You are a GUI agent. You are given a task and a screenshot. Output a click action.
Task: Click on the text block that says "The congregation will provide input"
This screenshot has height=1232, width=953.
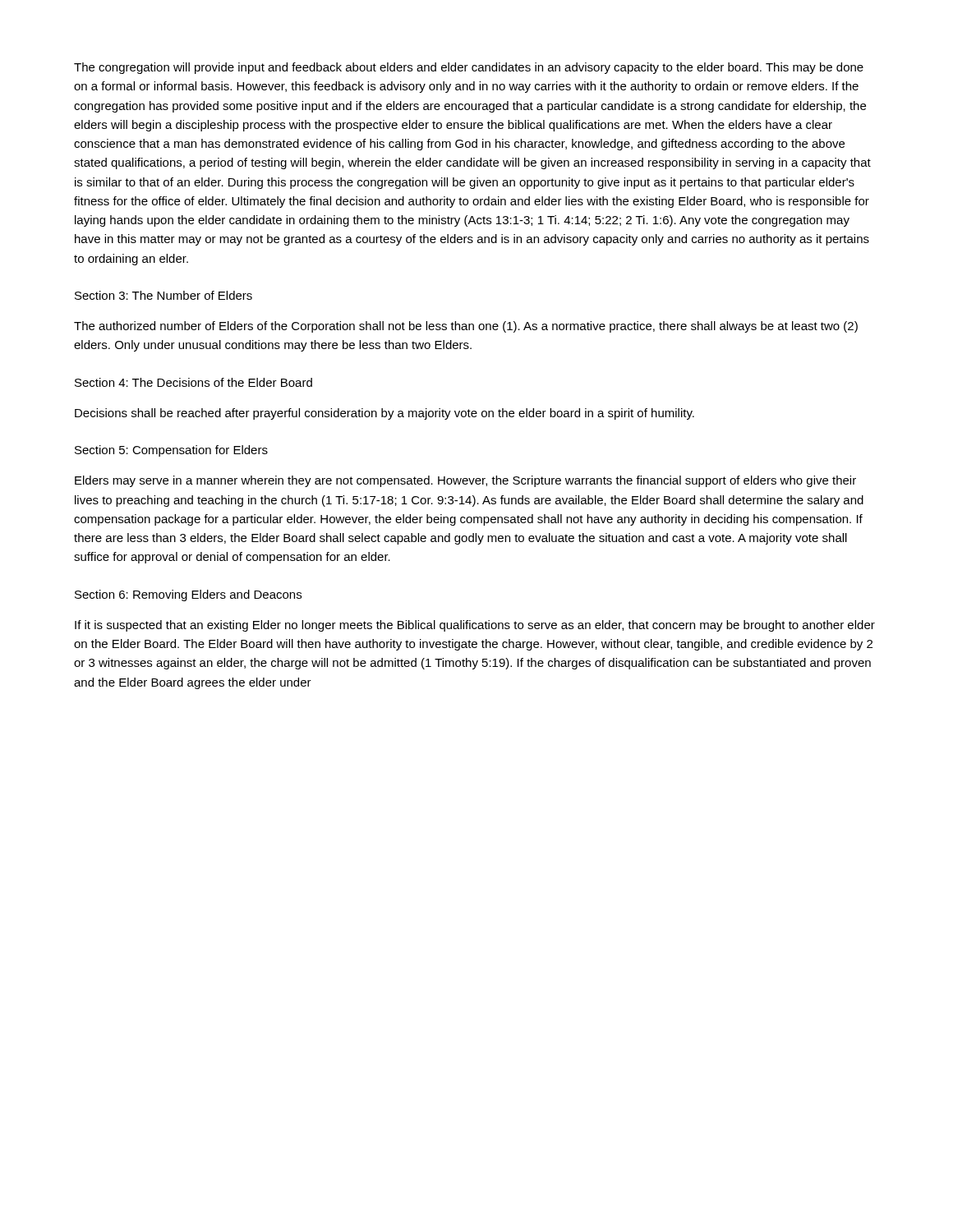pos(472,162)
